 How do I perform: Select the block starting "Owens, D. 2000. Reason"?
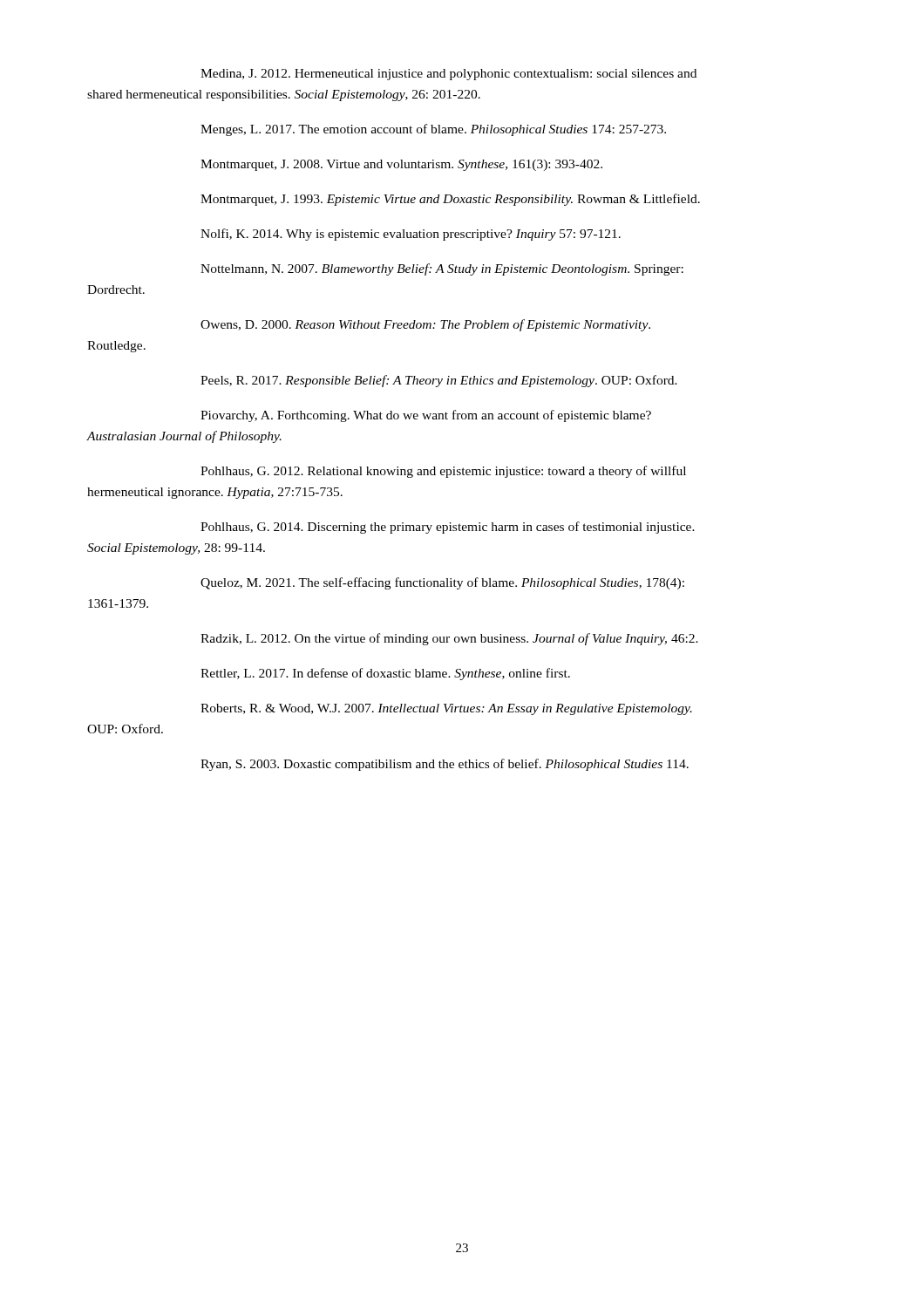tap(466, 336)
